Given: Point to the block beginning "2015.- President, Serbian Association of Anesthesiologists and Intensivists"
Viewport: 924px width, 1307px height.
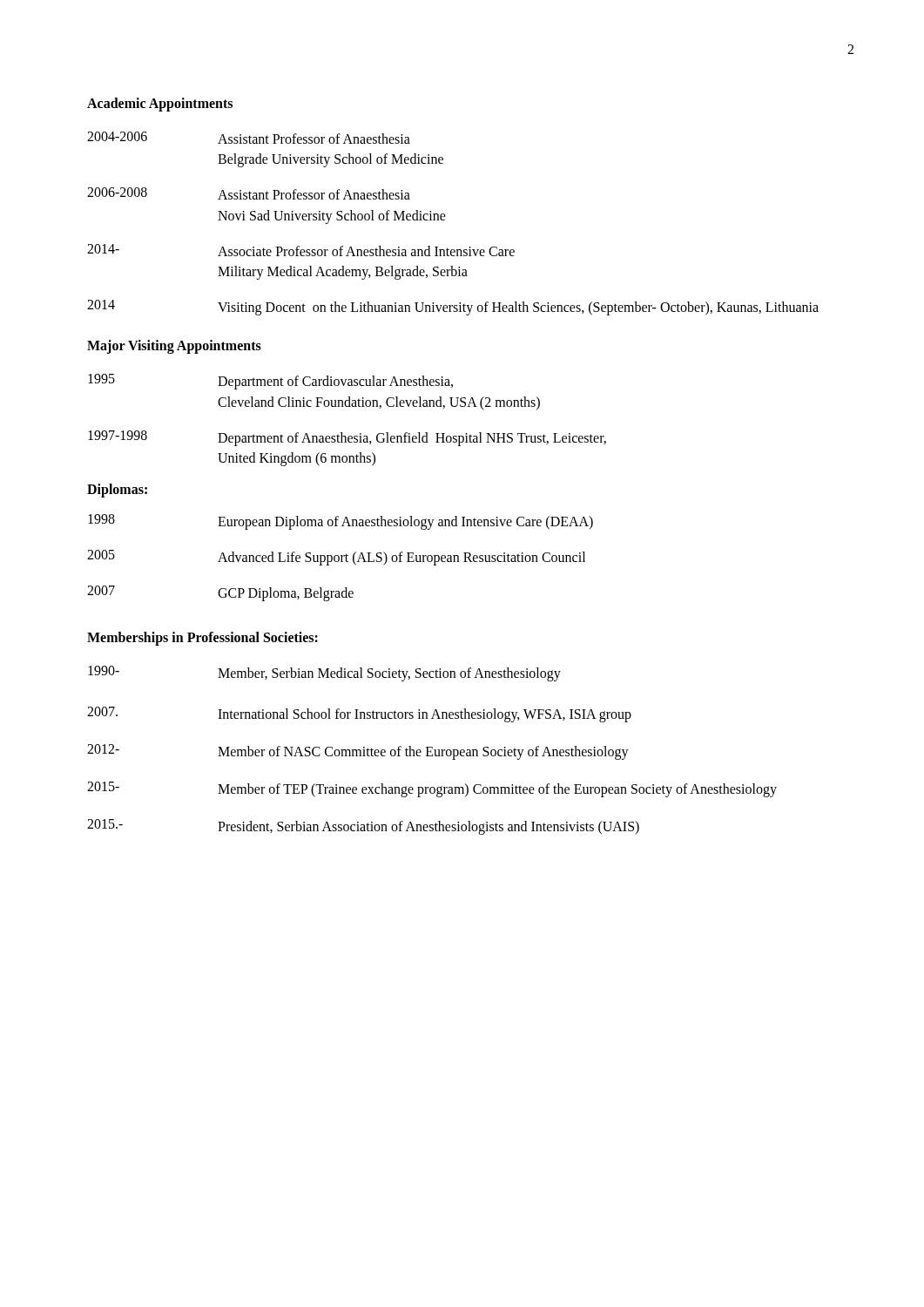Looking at the screenshot, I should point(471,827).
